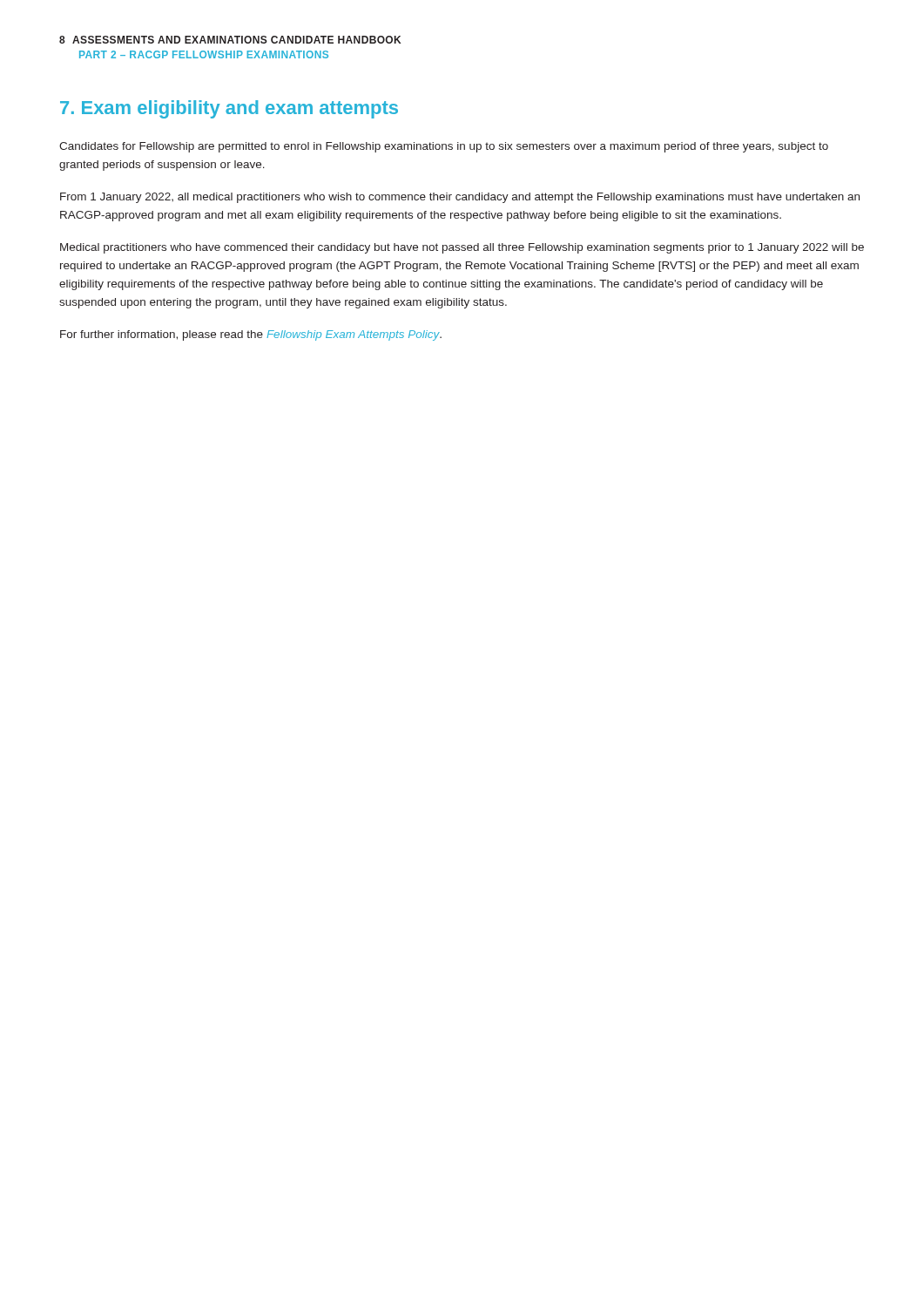Point to the text starting "7. Exam eligibility and exam"

point(229,107)
